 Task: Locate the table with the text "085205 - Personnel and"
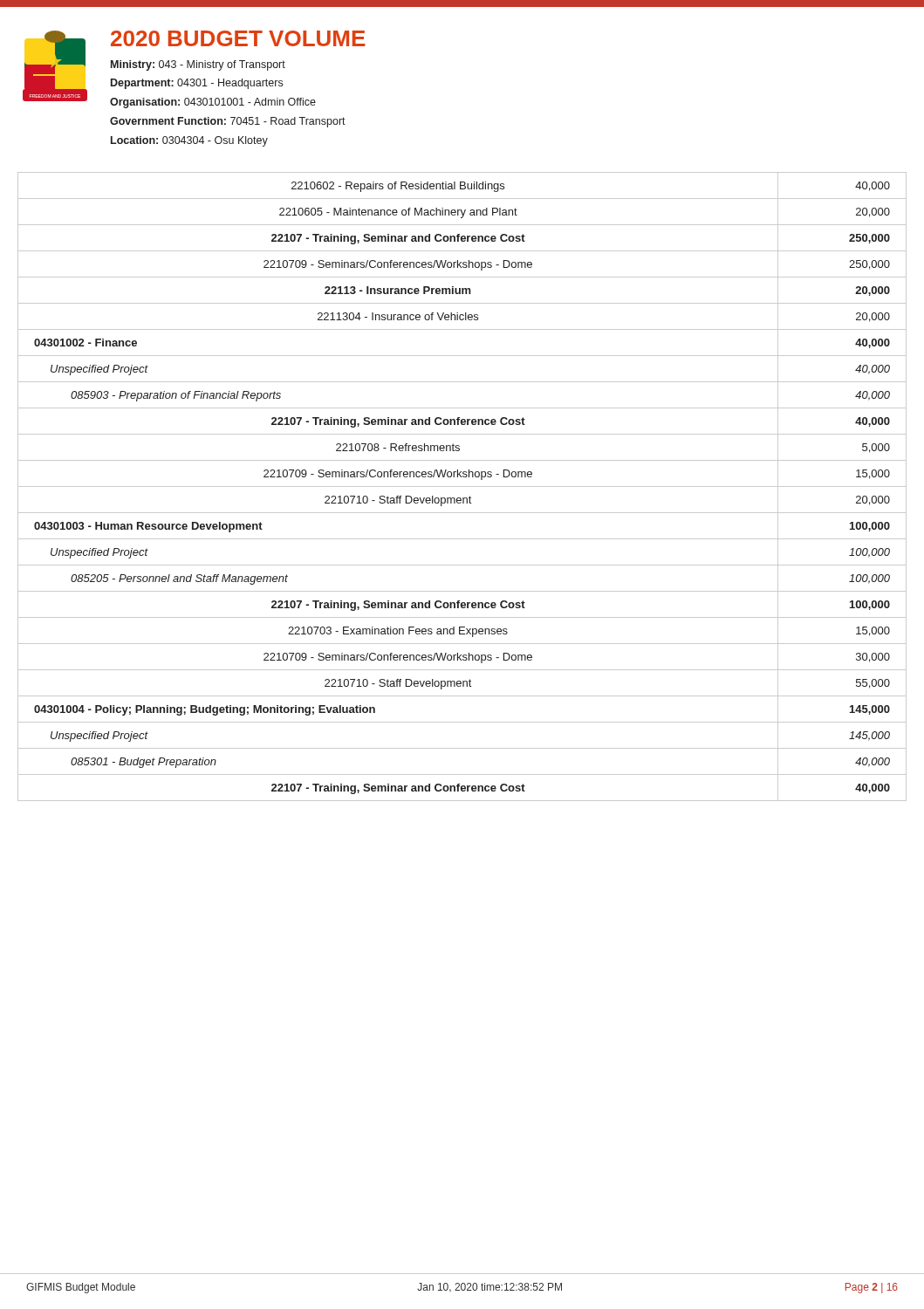462,486
